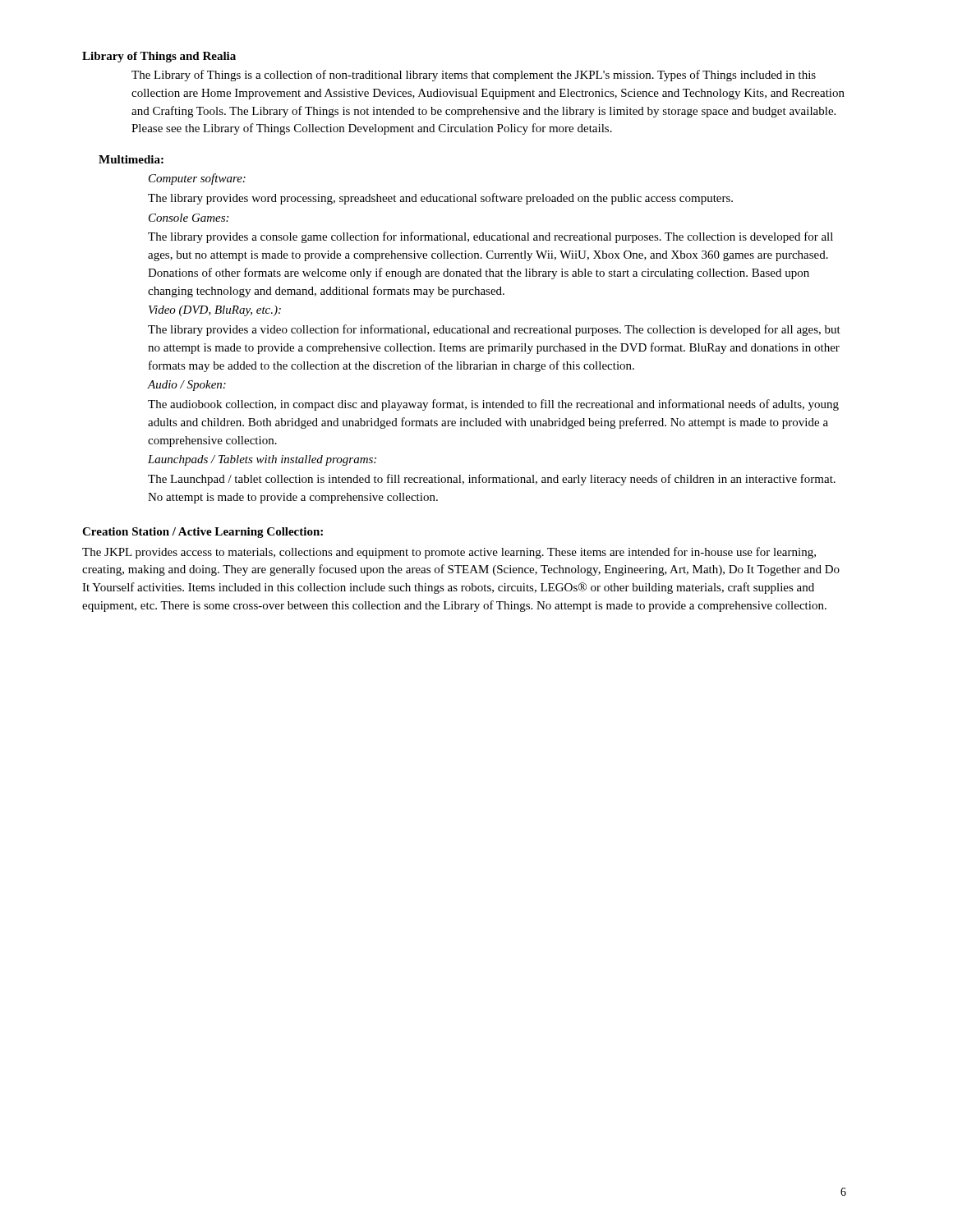Find the block on this page that starts "Computer software: The library provides word processing, spreadsheet"

tap(497, 187)
